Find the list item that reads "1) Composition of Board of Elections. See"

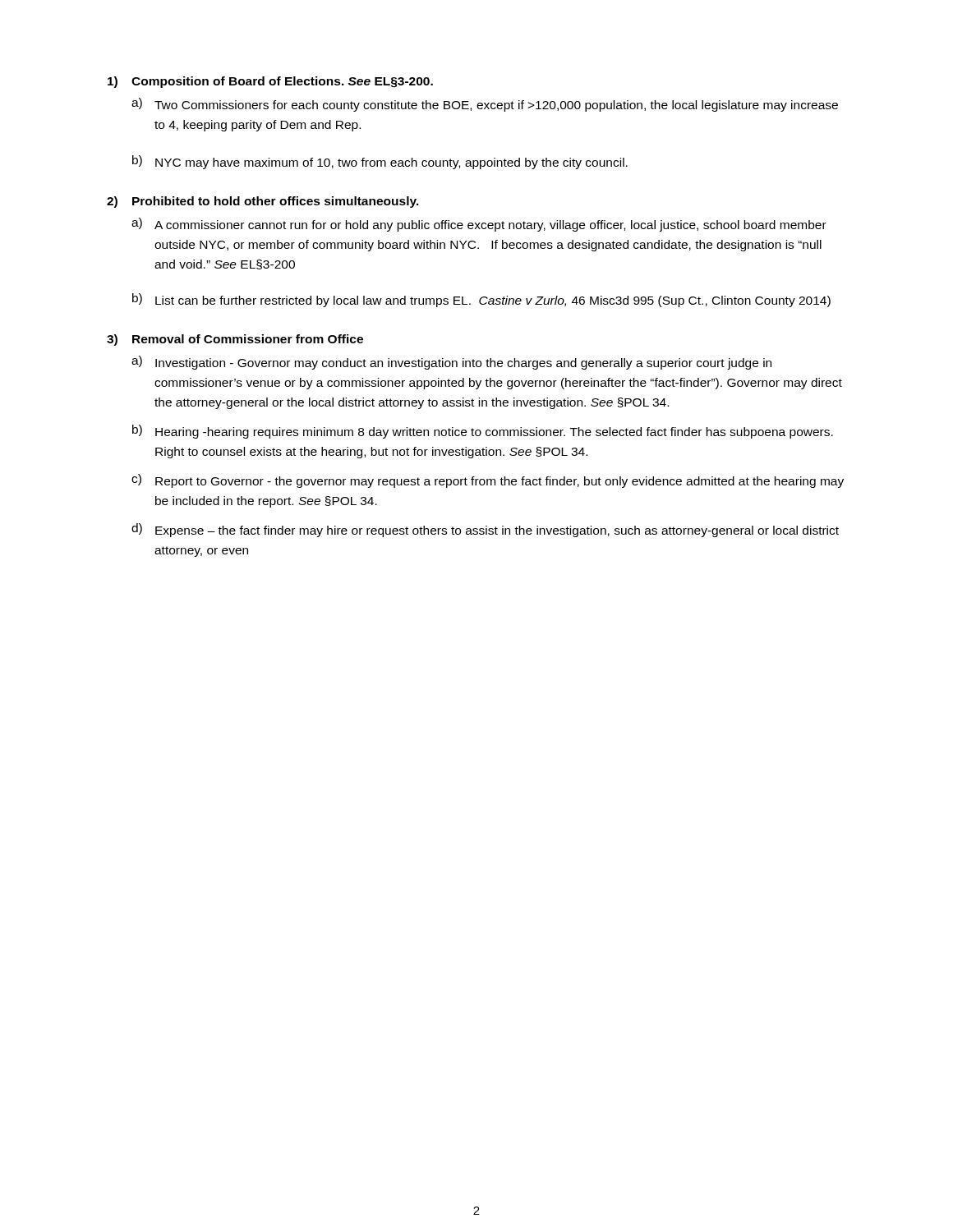(x=270, y=82)
